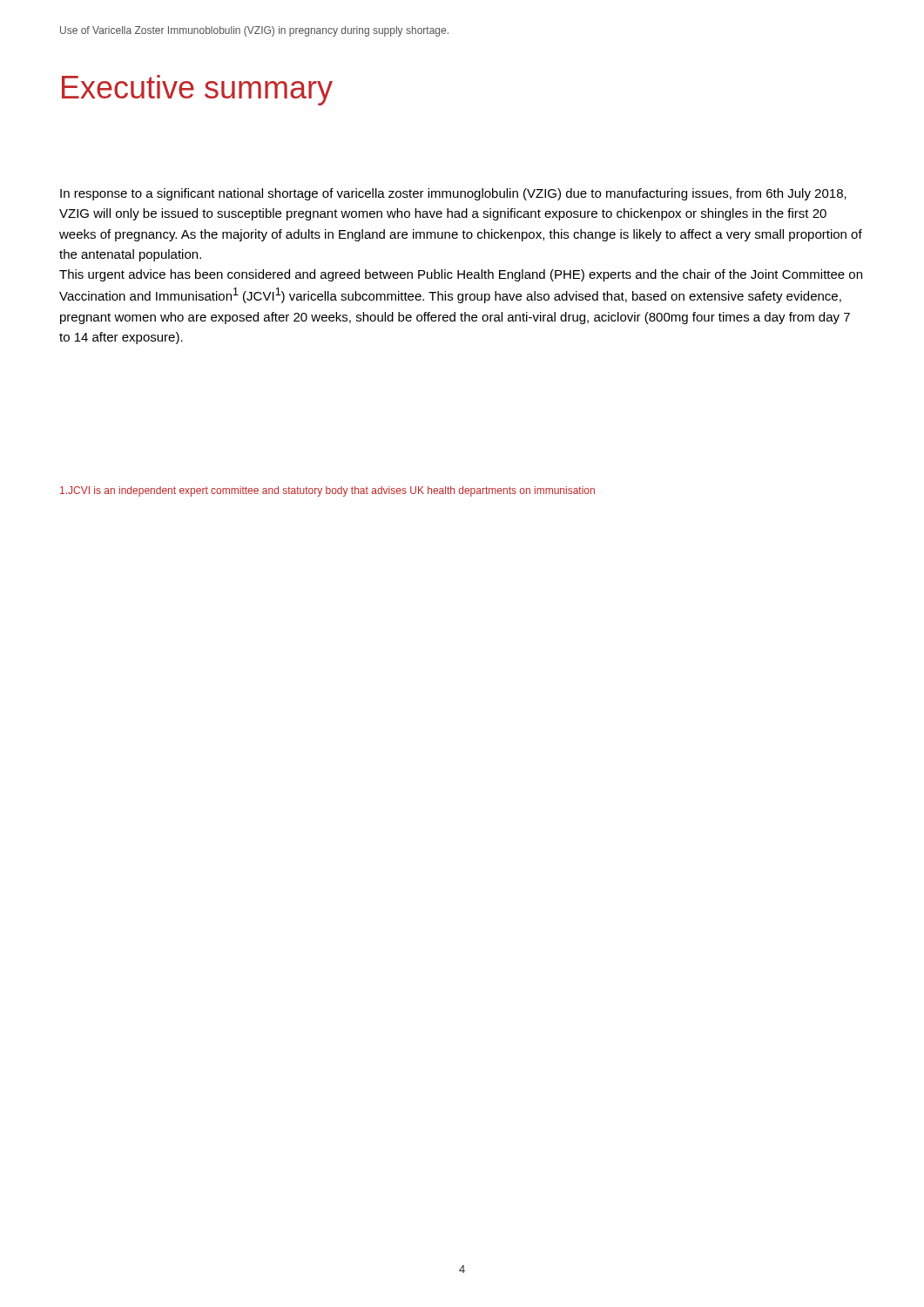Select the title

coord(462,88)
